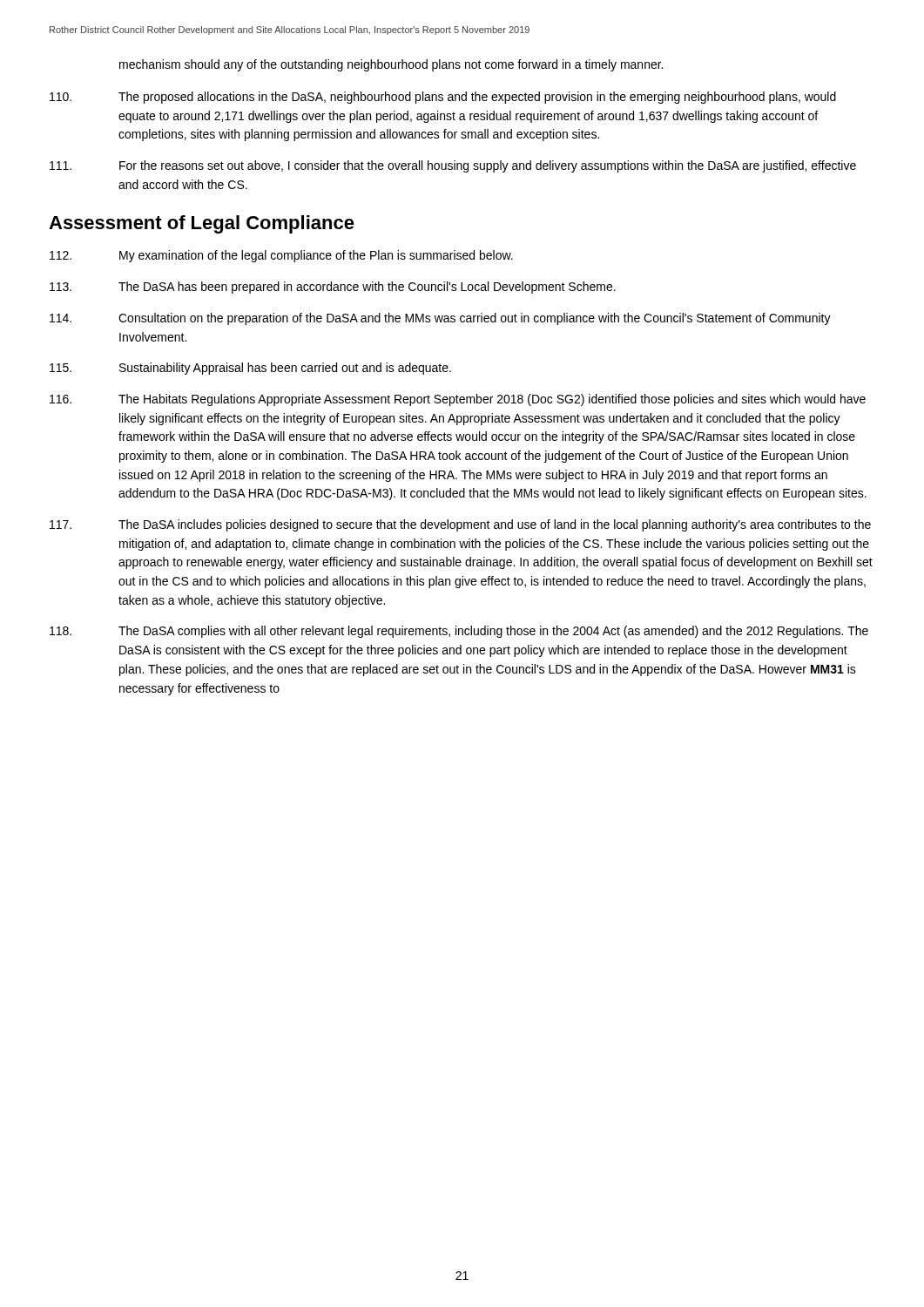Select the list item with the text "110. The proposed allocations in the DaSA, neighbourhood"
This screenshot has height=1307, width=924.
coord(462,116)
